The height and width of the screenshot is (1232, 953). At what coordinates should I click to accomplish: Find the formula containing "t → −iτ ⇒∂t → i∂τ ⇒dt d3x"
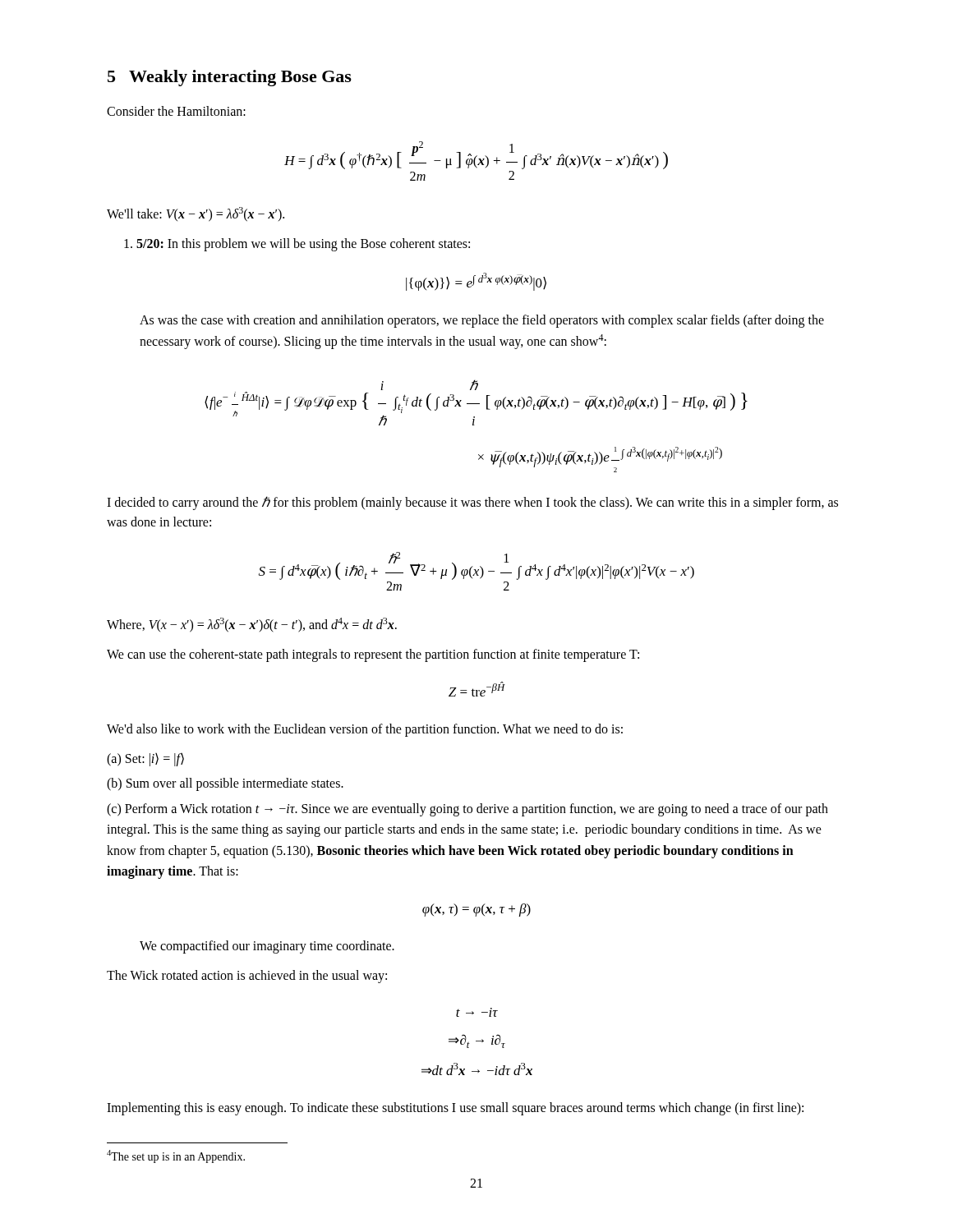(476, 1042)
